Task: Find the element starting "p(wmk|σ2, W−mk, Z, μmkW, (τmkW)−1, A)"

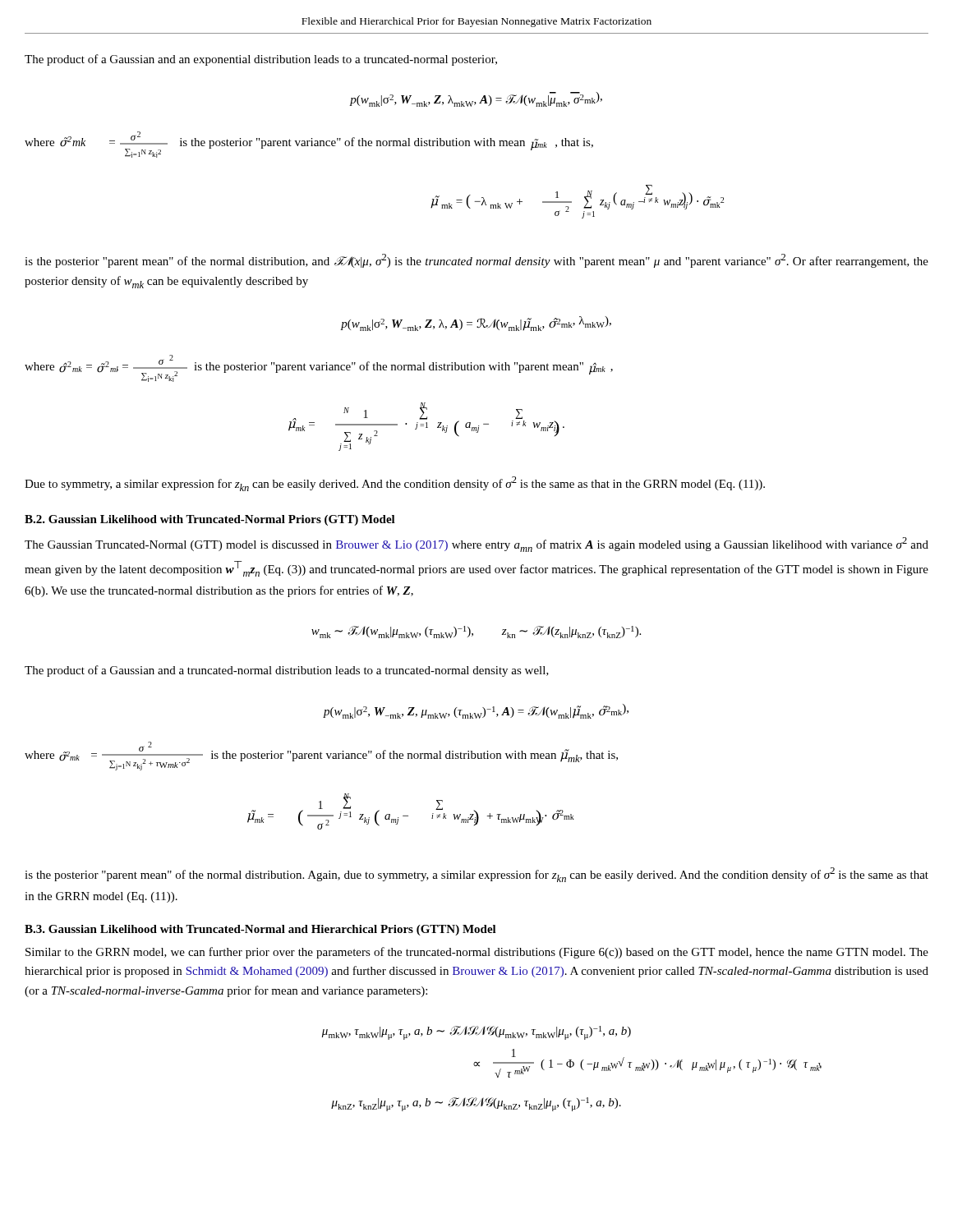Action: (476, 709)
